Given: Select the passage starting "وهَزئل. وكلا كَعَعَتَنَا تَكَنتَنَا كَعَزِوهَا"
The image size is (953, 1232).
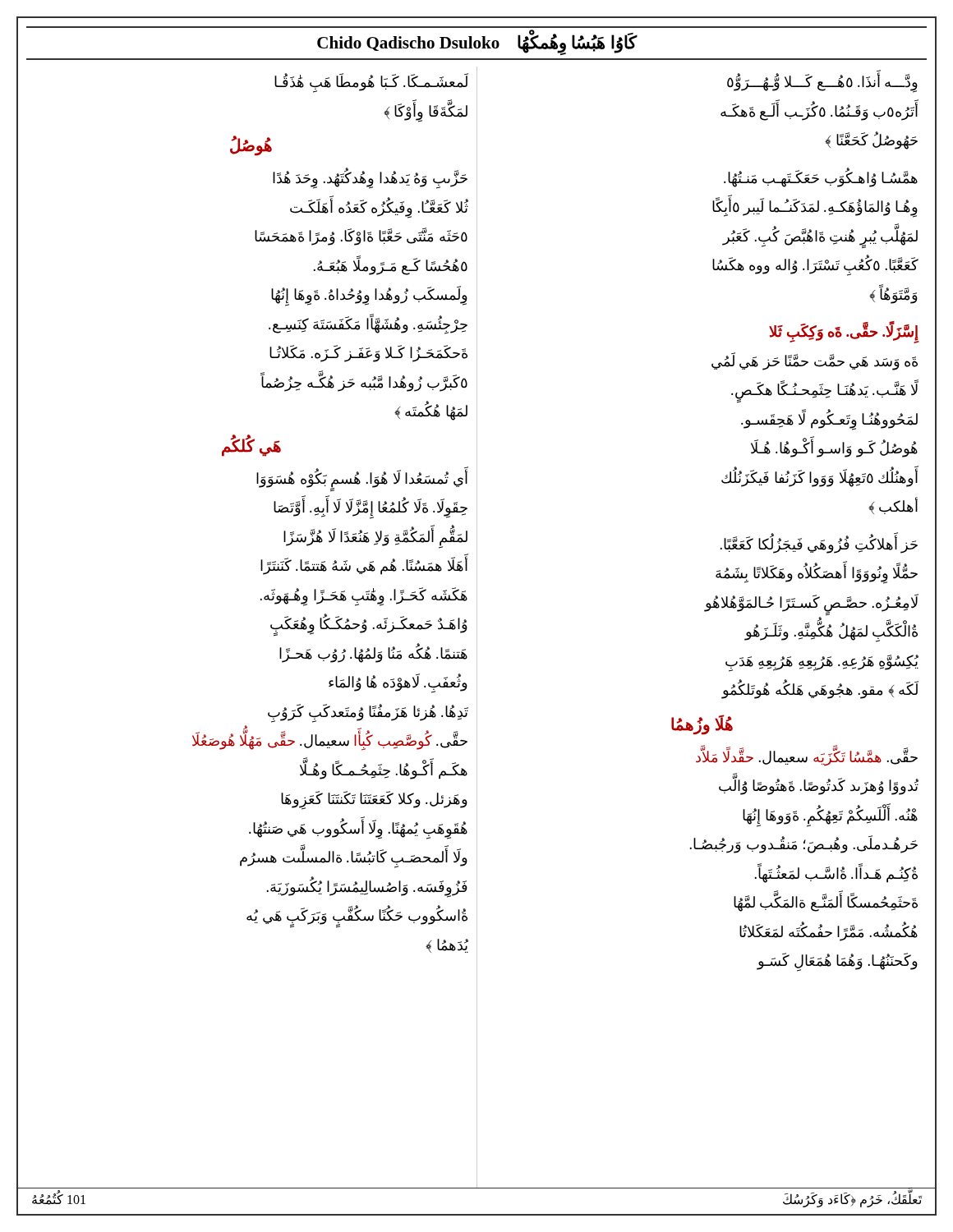Looking at the screenshot, I should [374, 799].
